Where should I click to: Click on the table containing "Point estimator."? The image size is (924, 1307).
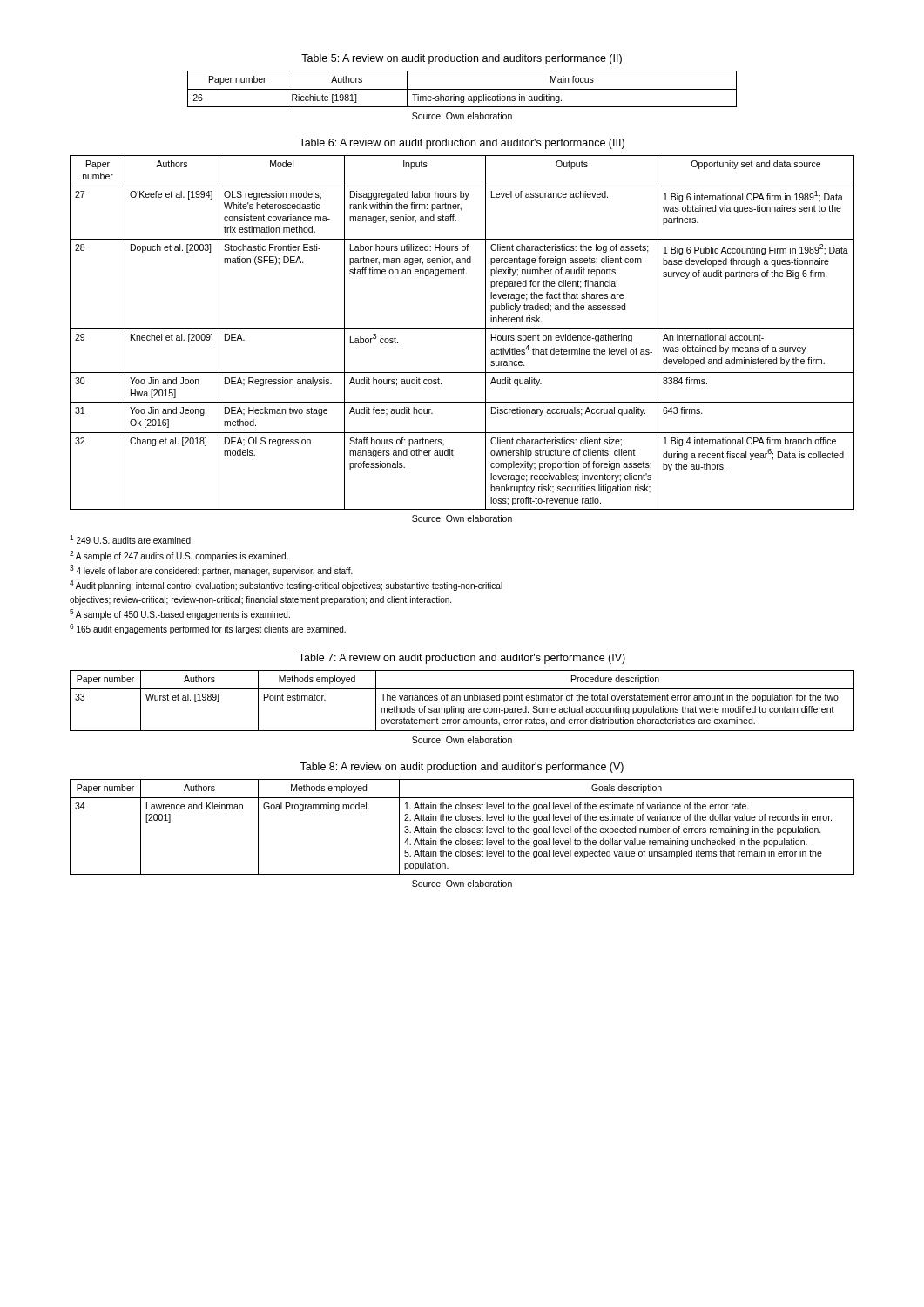click(x=462, y=701)
